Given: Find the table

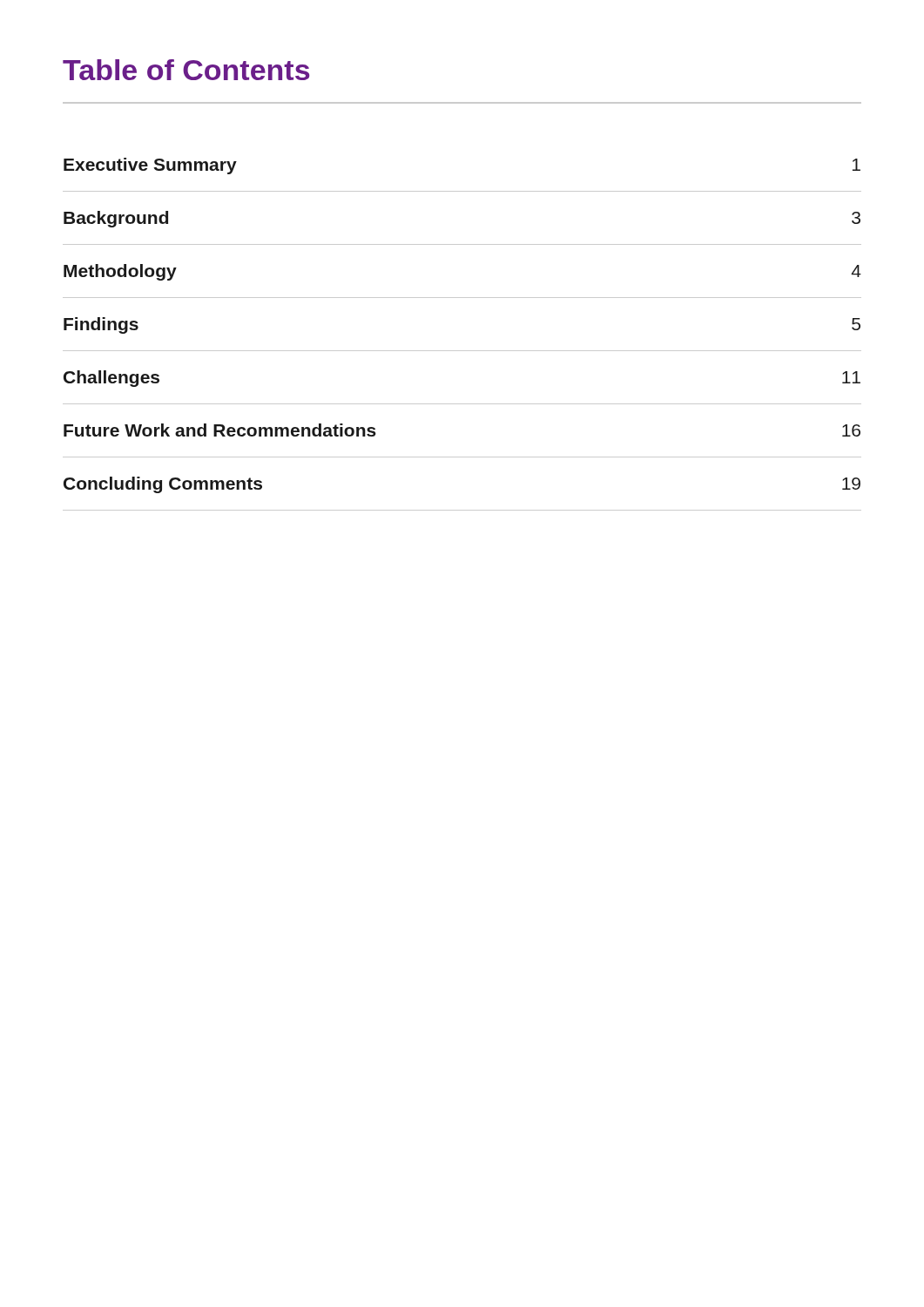Looking at the screenshot, I should [x=462, y=324].
